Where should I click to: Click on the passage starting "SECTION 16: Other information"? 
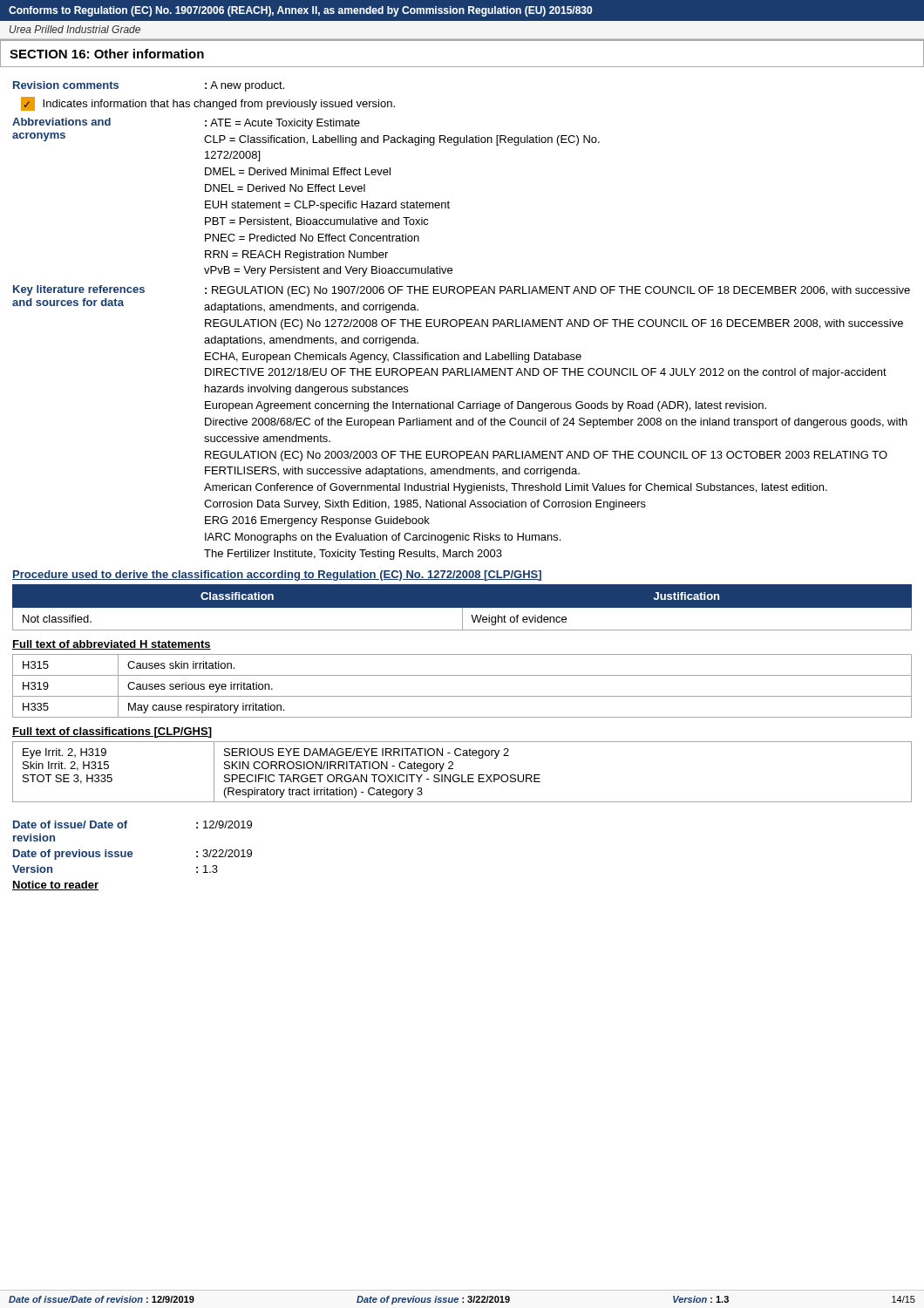[x=107, y=54]
